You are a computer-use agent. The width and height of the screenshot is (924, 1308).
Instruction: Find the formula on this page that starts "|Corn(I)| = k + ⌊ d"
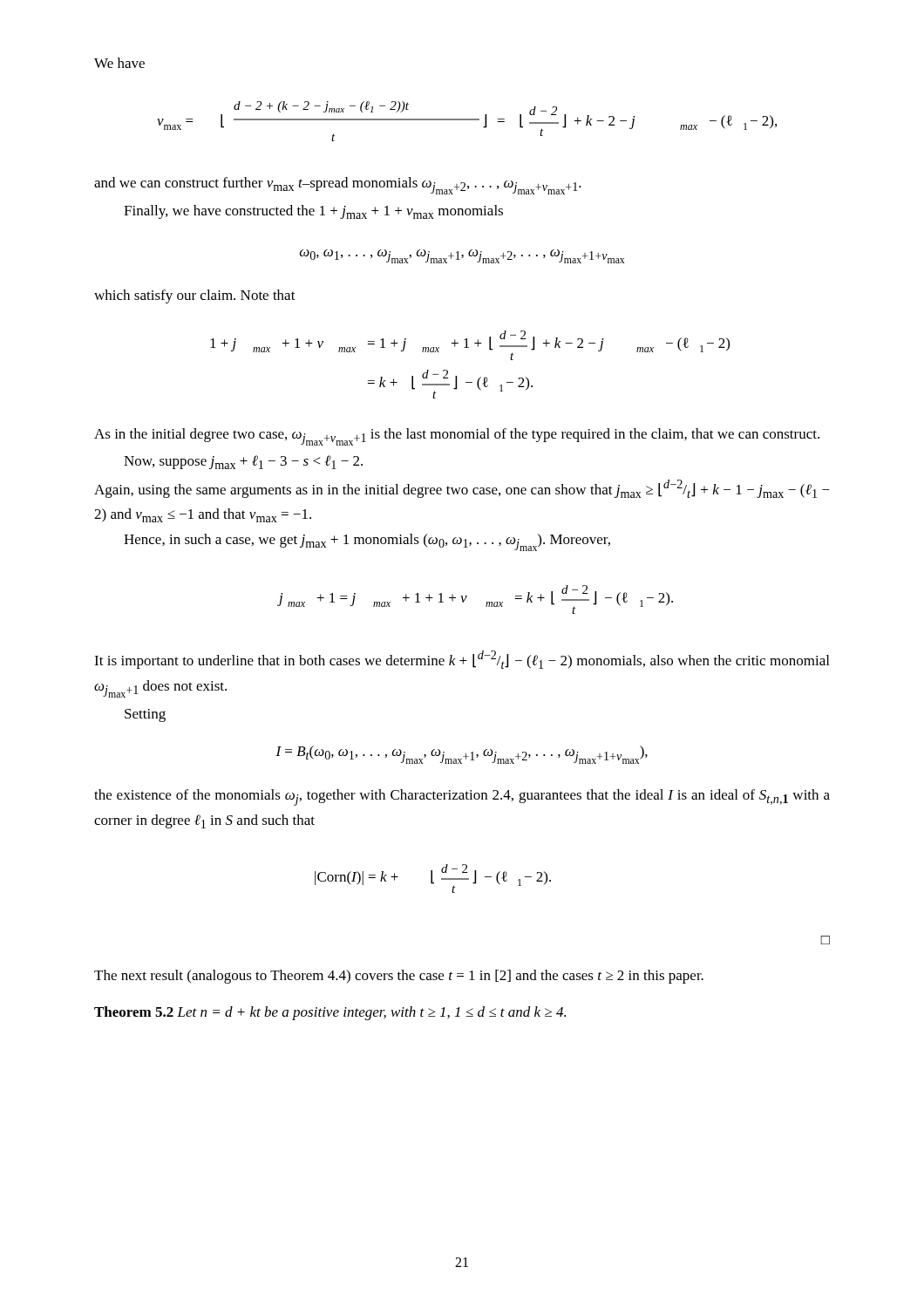tap(462, 878)
